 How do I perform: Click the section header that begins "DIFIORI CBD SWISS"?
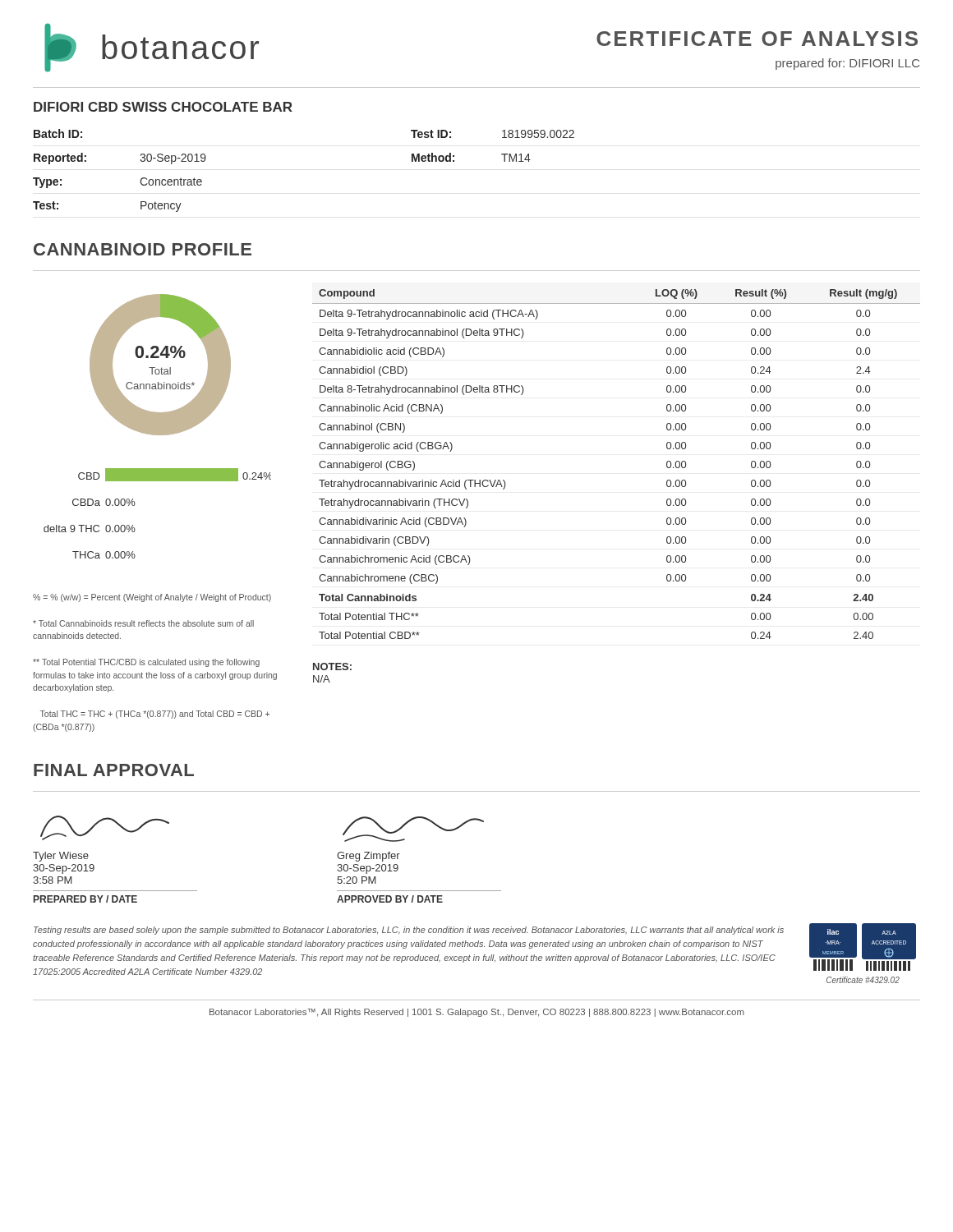(x=163, y=107)
